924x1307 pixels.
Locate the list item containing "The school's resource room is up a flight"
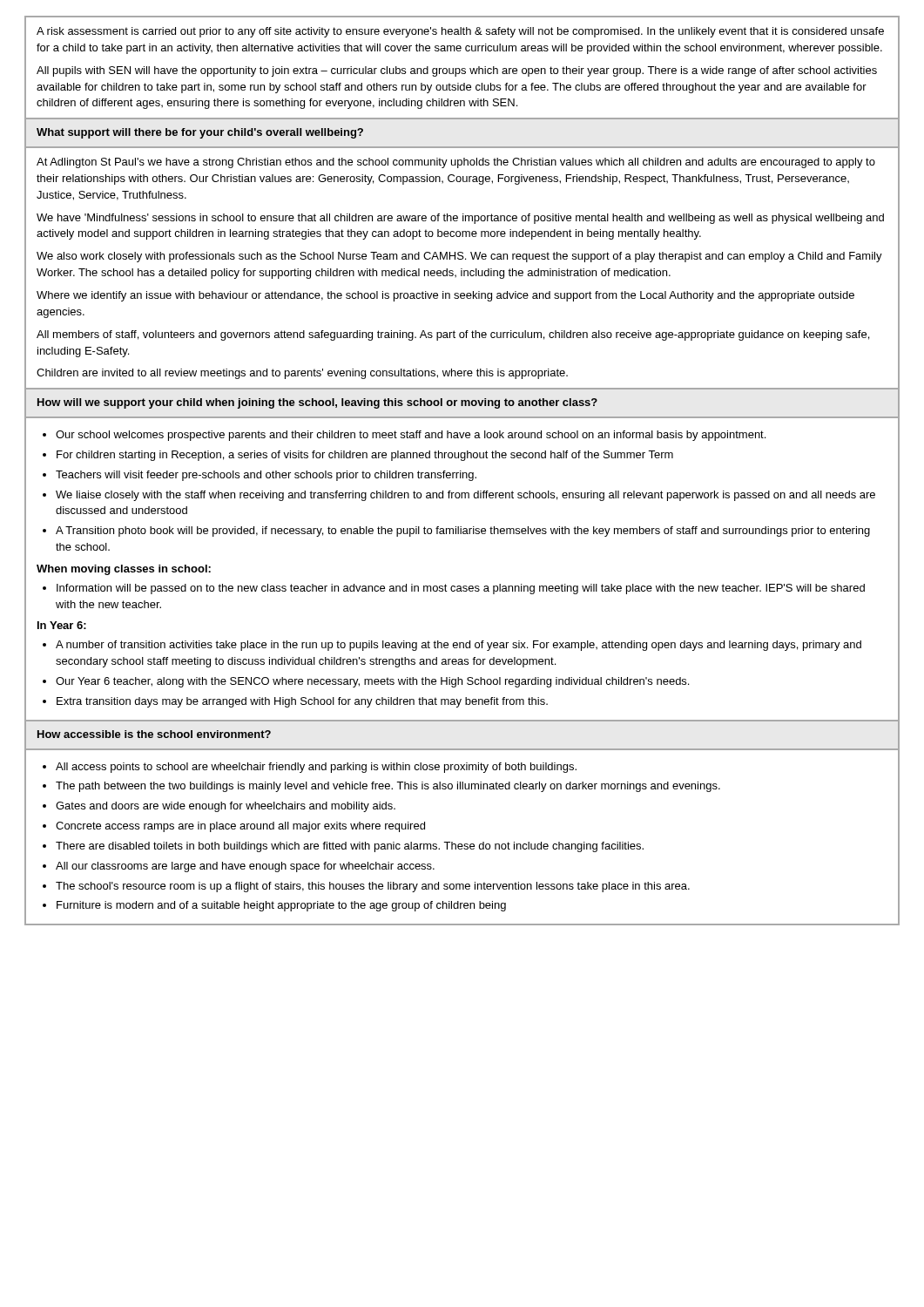(x=373, y=885)
